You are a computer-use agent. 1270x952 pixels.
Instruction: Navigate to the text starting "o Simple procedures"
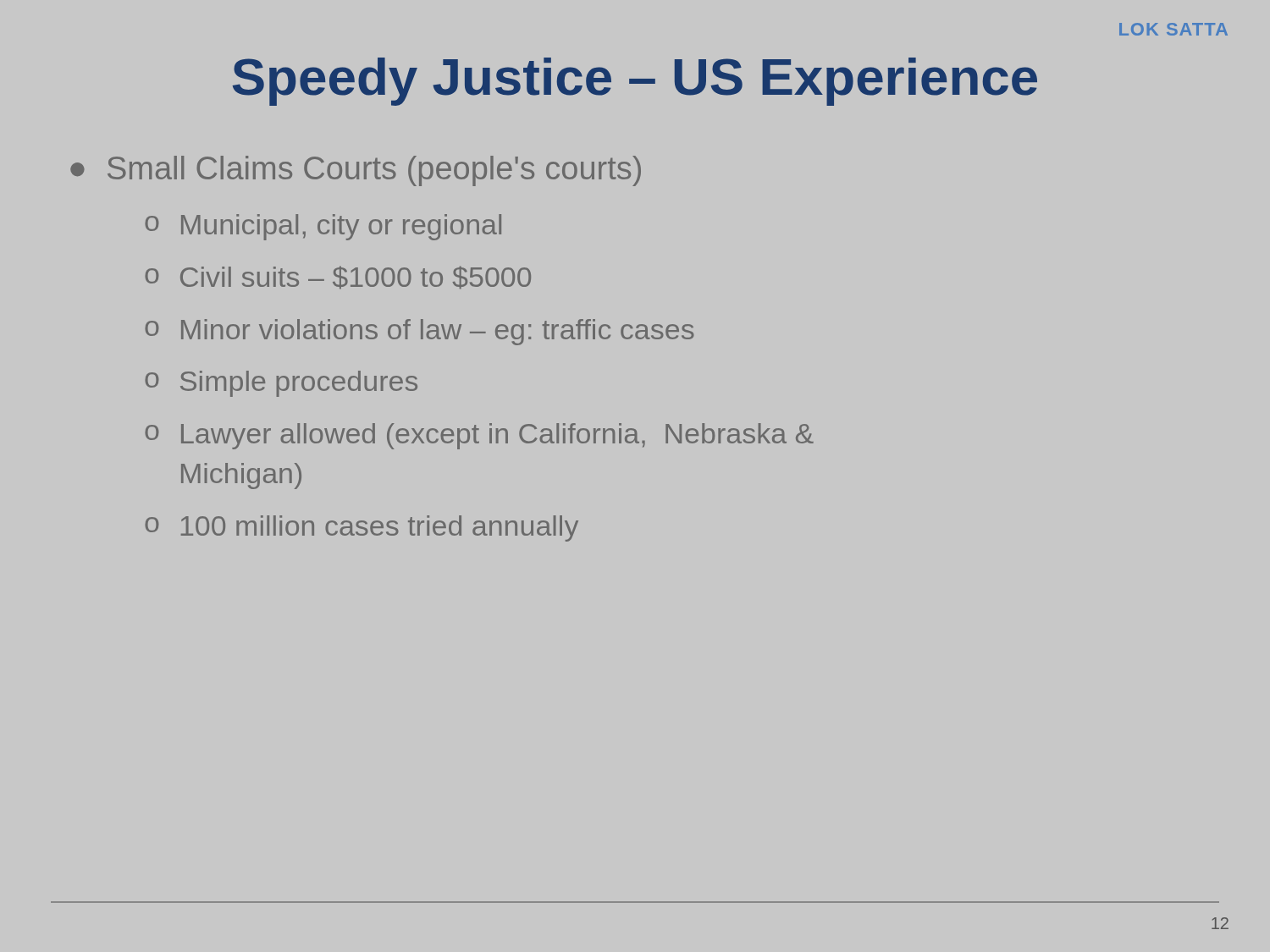(281, 382)
